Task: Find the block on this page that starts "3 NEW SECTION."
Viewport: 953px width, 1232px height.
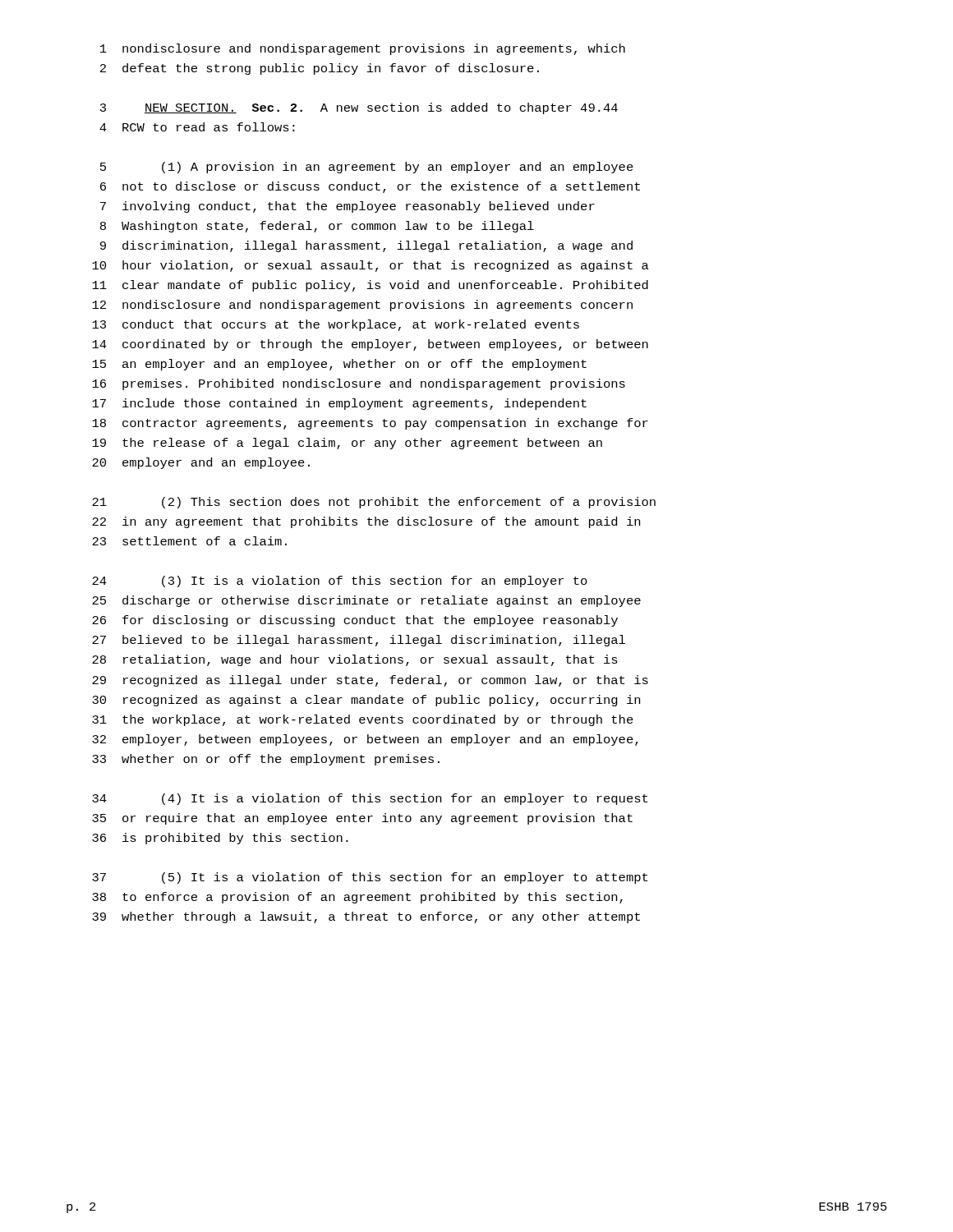Action: (x=476, y=108)
